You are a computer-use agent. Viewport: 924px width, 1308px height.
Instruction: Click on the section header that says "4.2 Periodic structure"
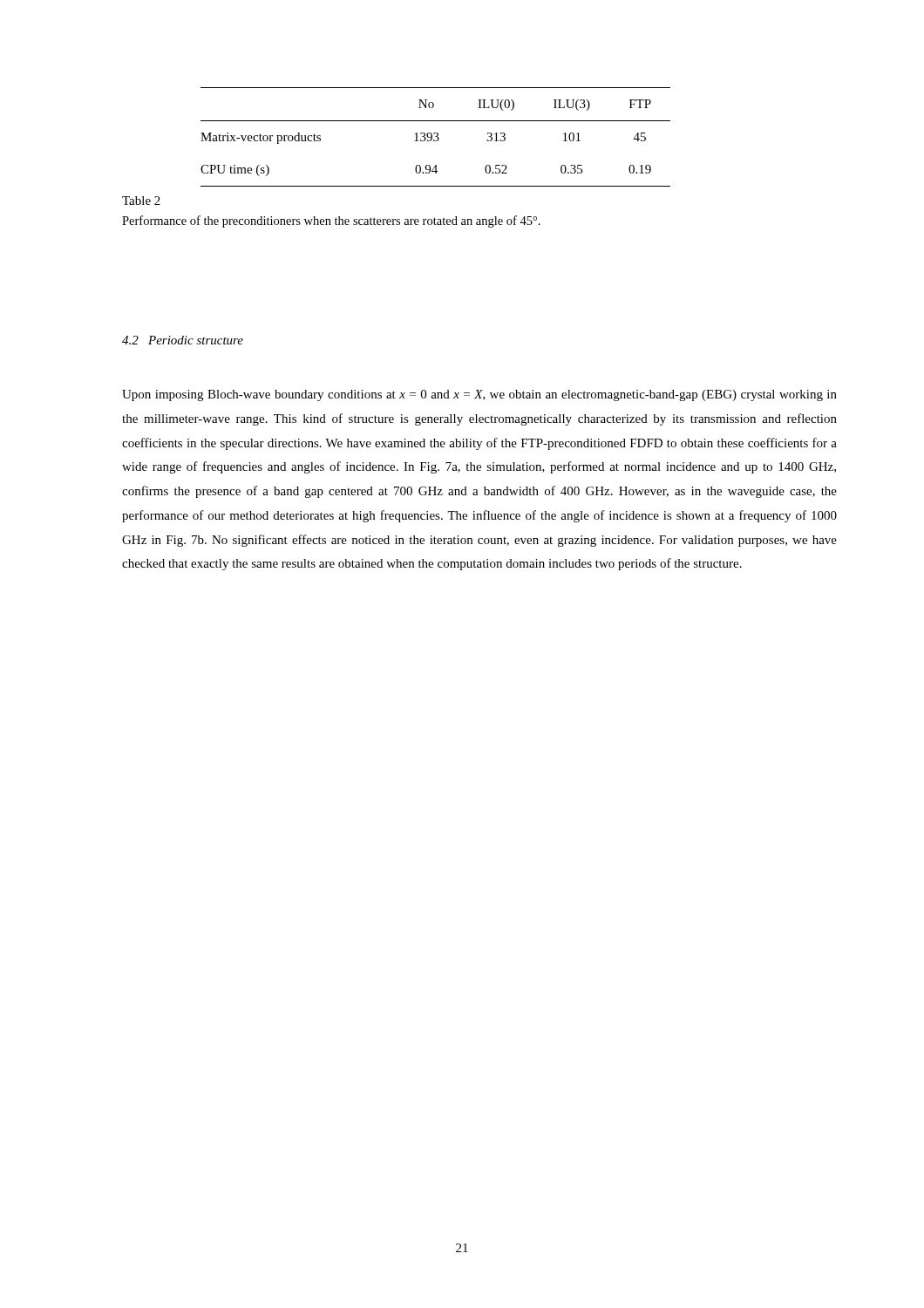coord(183,340)
